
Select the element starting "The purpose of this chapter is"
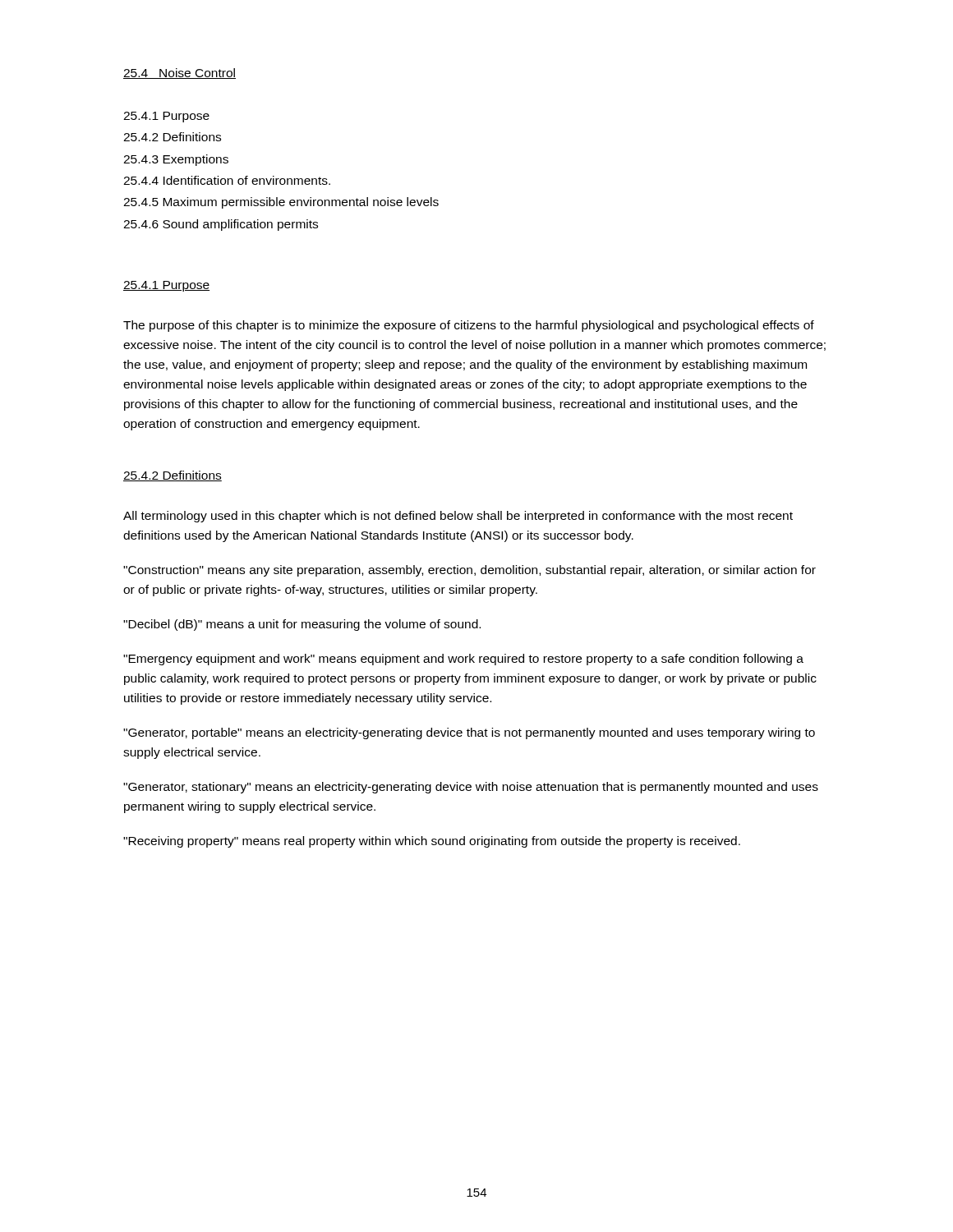[x=475, y=374]
